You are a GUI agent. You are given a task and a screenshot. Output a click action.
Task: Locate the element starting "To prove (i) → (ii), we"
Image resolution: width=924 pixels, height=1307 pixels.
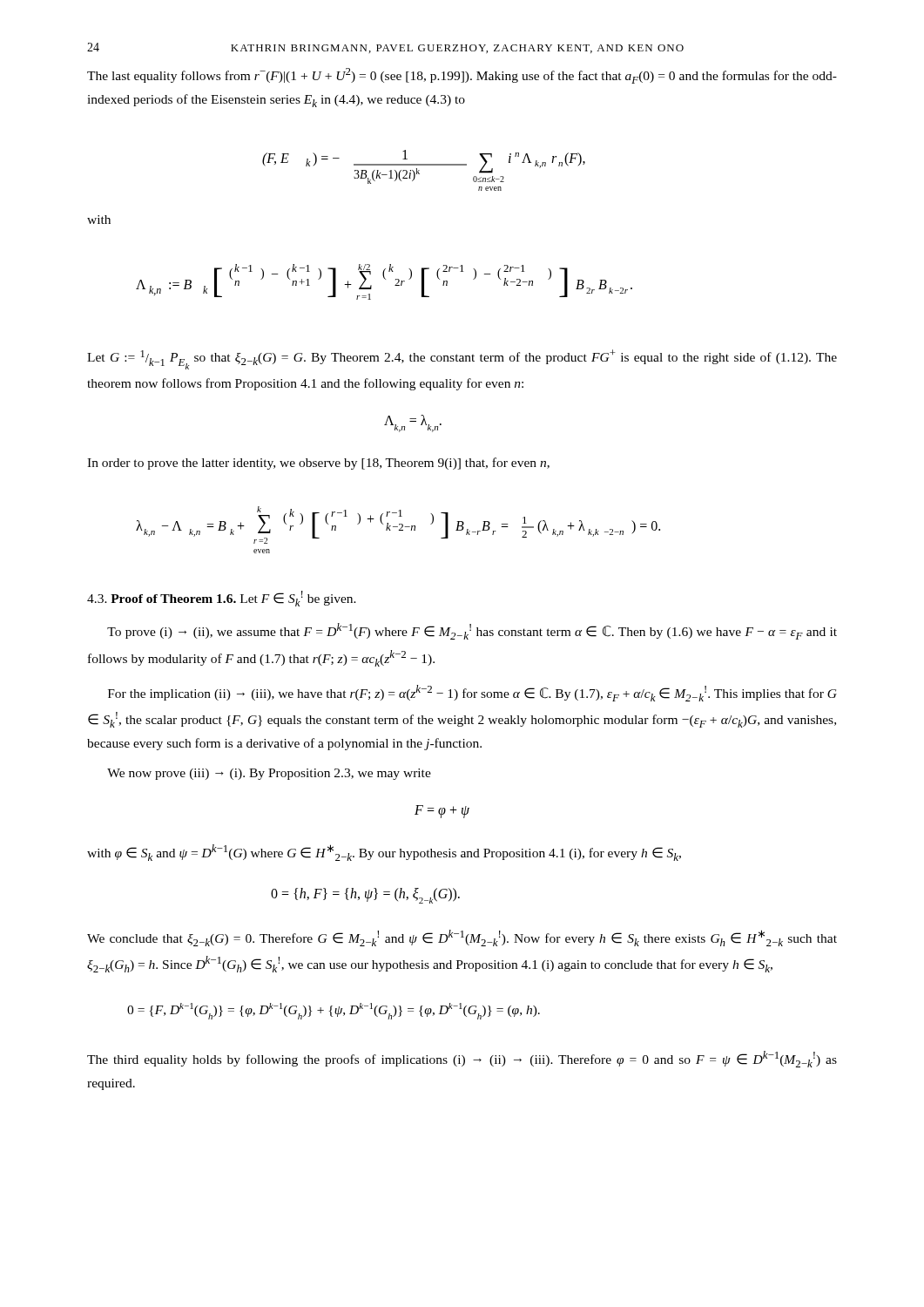[462, 645]
